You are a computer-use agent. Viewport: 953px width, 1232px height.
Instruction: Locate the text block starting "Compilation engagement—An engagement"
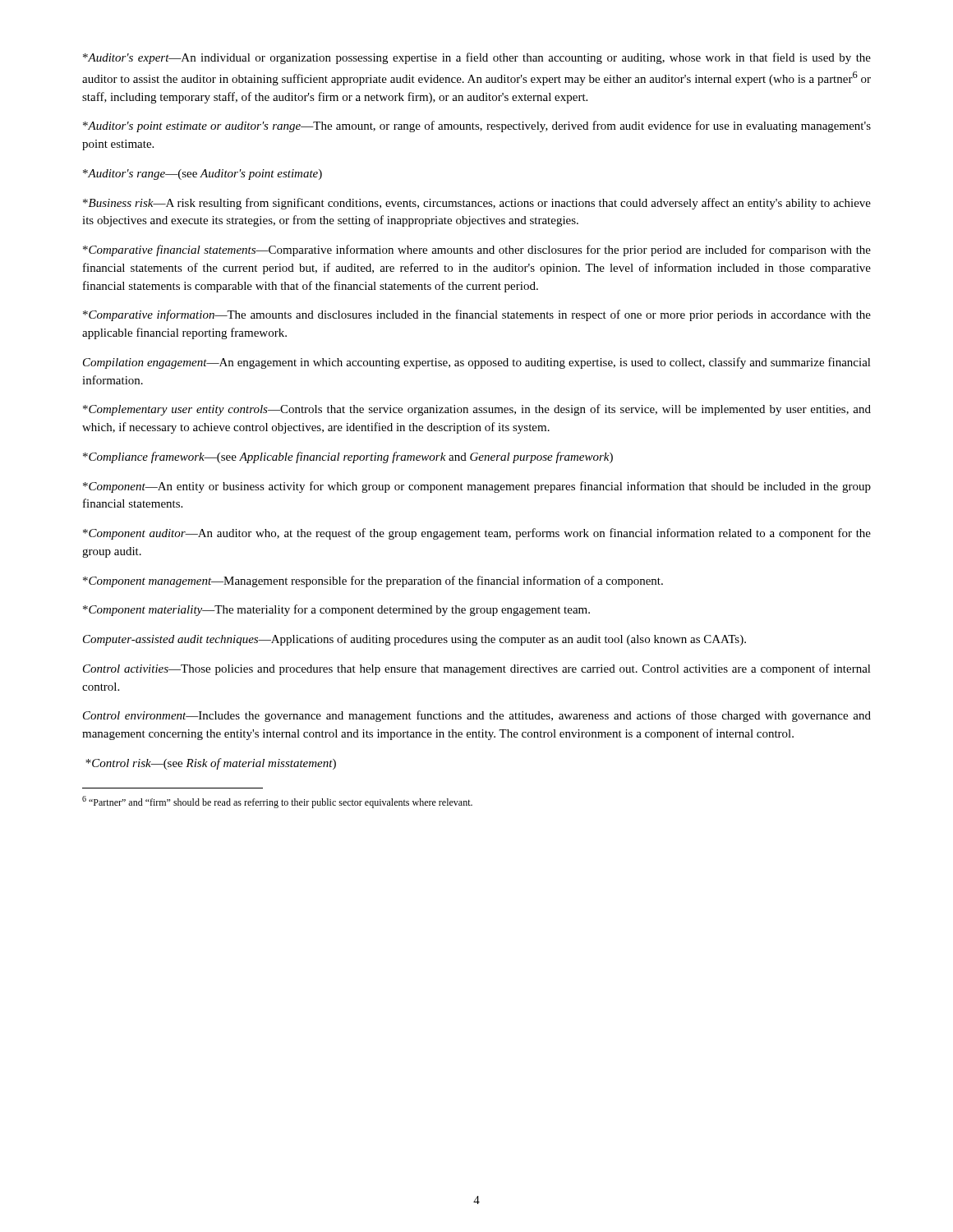click(x=476, y=372)
